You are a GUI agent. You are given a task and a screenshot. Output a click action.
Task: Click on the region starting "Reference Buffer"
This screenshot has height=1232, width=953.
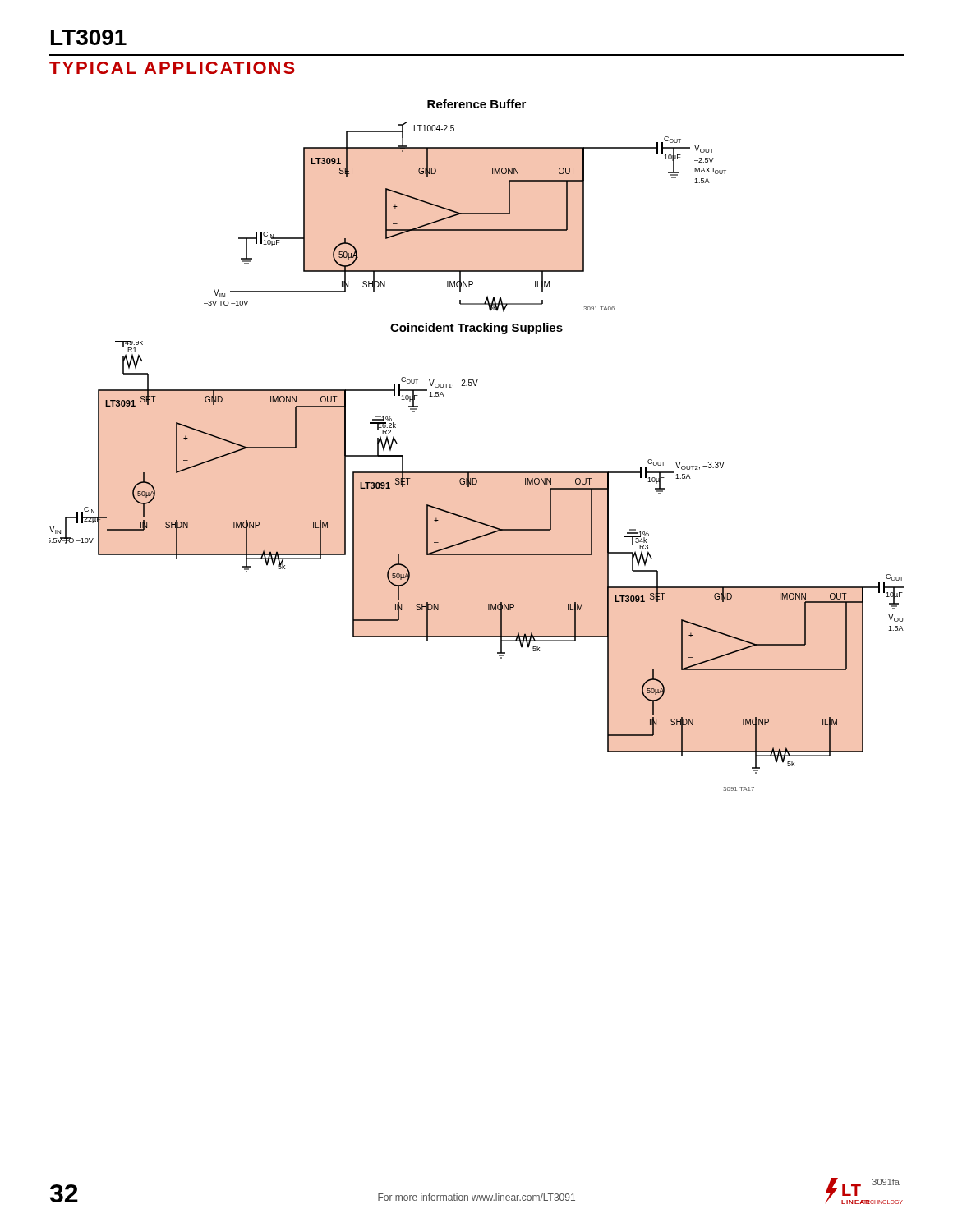pyautogui.click(x=476, y=104)
